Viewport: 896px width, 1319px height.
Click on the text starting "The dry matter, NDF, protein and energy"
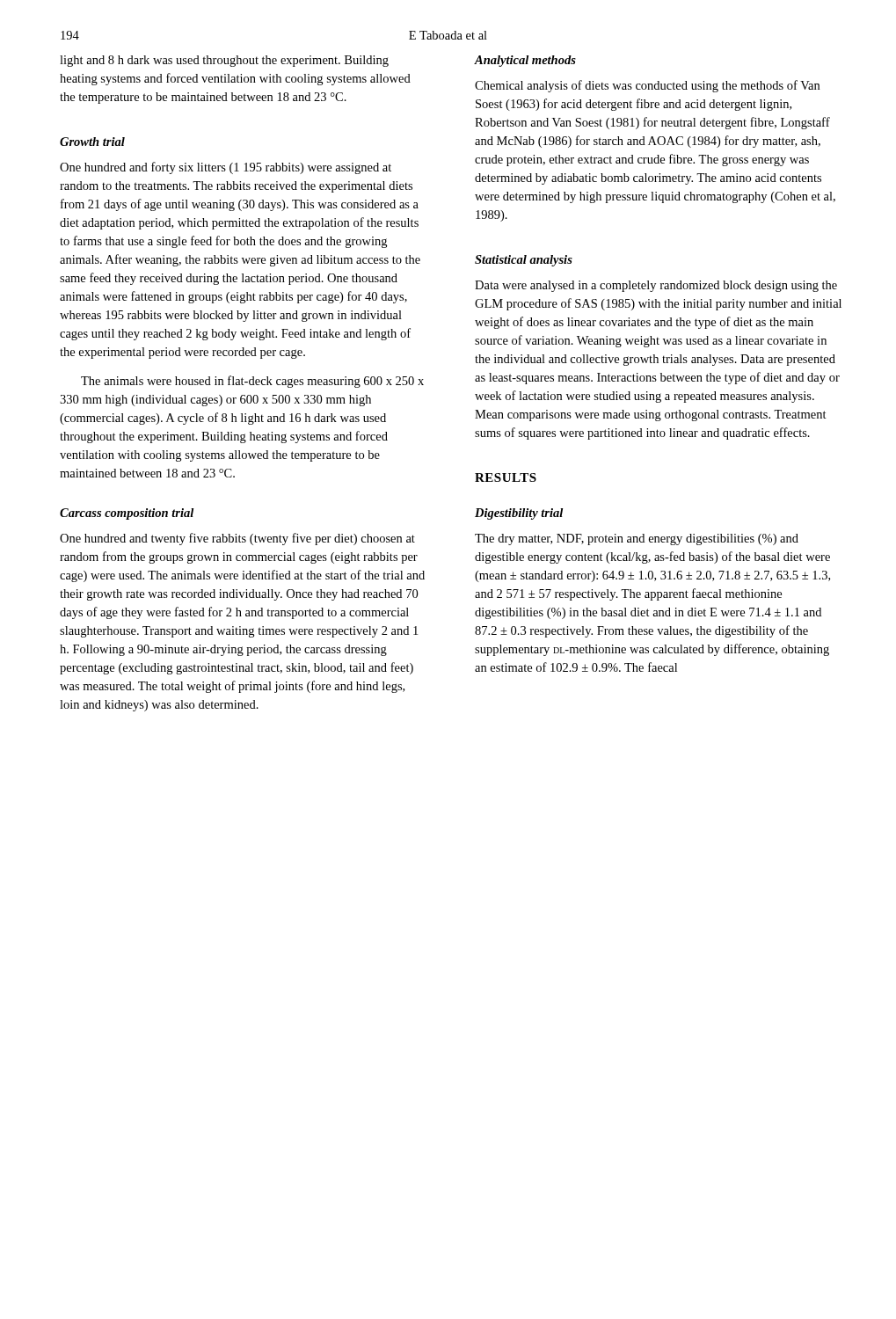[x=653, y=603]
